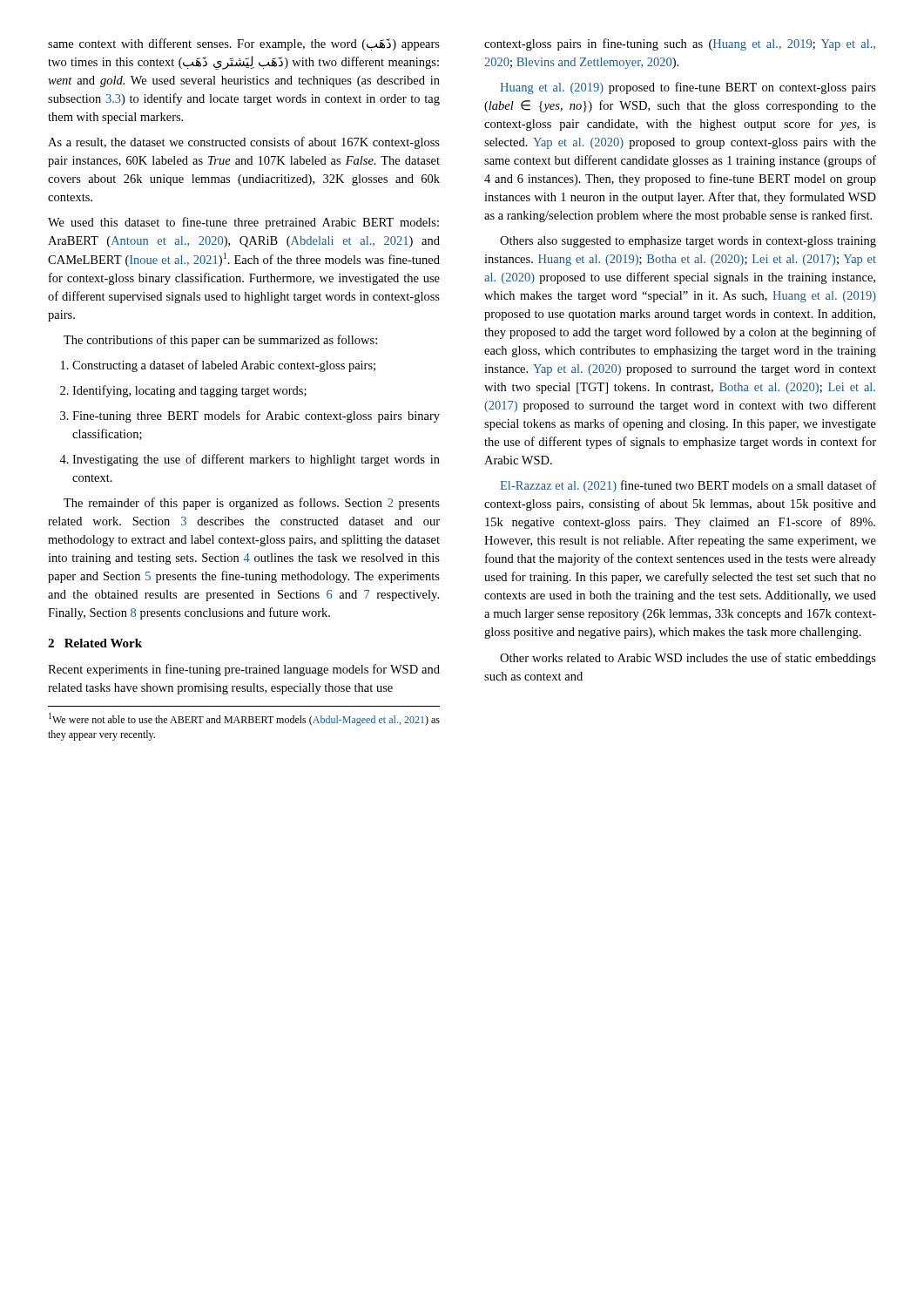The height and width of the screenshot is (1307, 924).
Task: Locate the block of text that opens with "Fine-tuning three BERT models"
Action: (244, 425)
